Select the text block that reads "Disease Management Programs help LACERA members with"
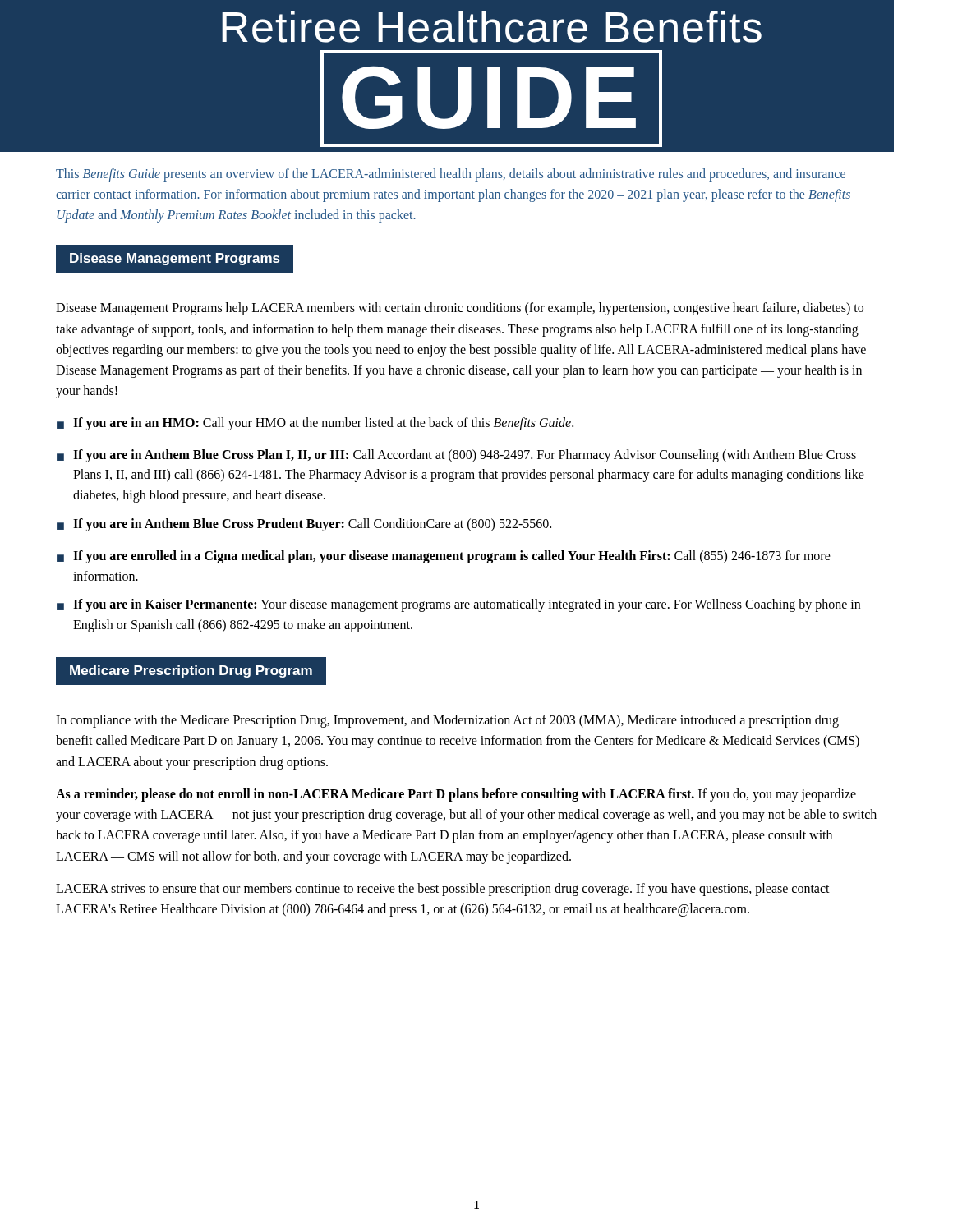 [x=461, y=349]
